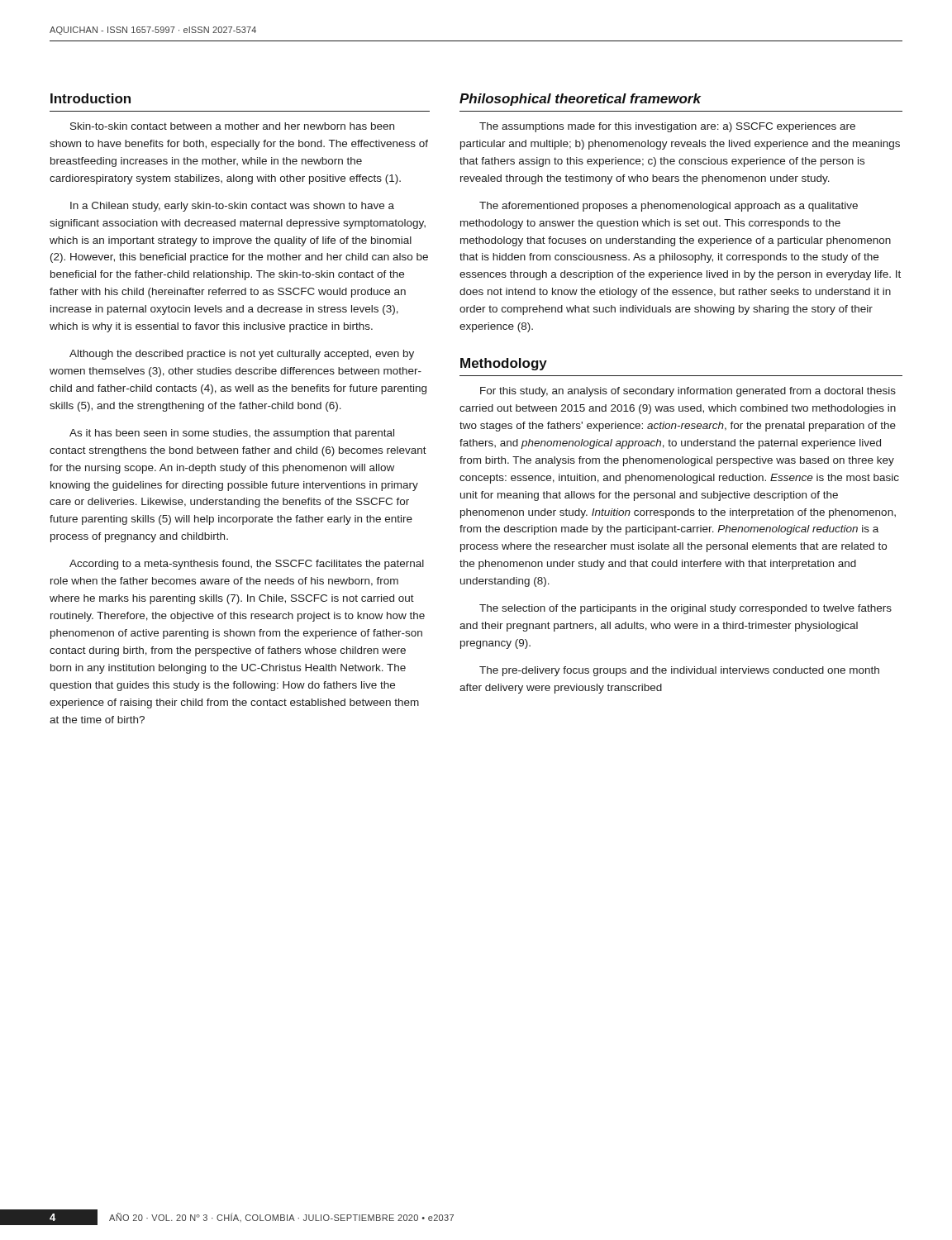The height and width of the screenshot is (1240, 952).
Task: Locate the region starting "The selection of the participants in the"
Action: click(x=681, y=626)
